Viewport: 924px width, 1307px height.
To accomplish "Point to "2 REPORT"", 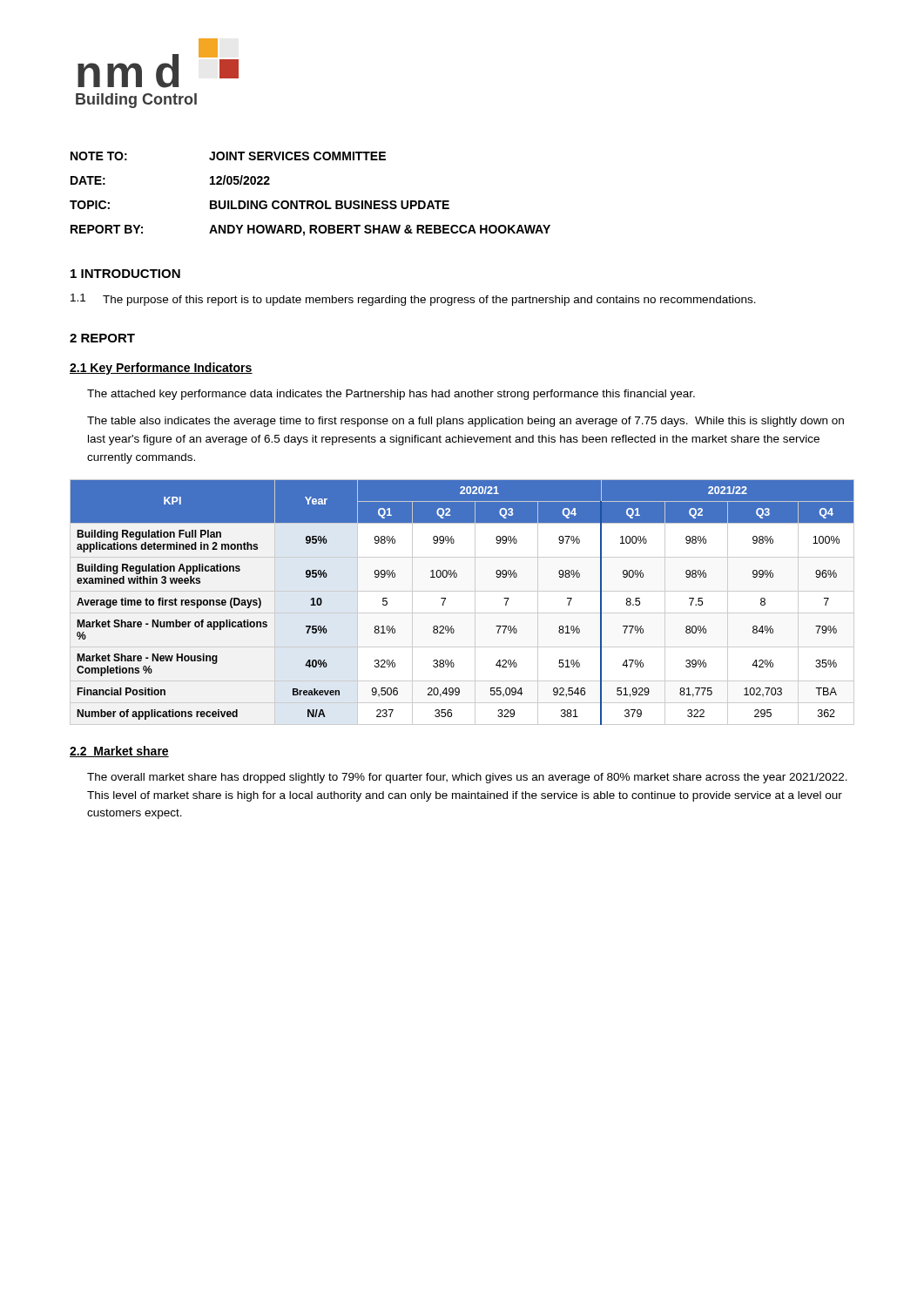I will pos(102,338).
